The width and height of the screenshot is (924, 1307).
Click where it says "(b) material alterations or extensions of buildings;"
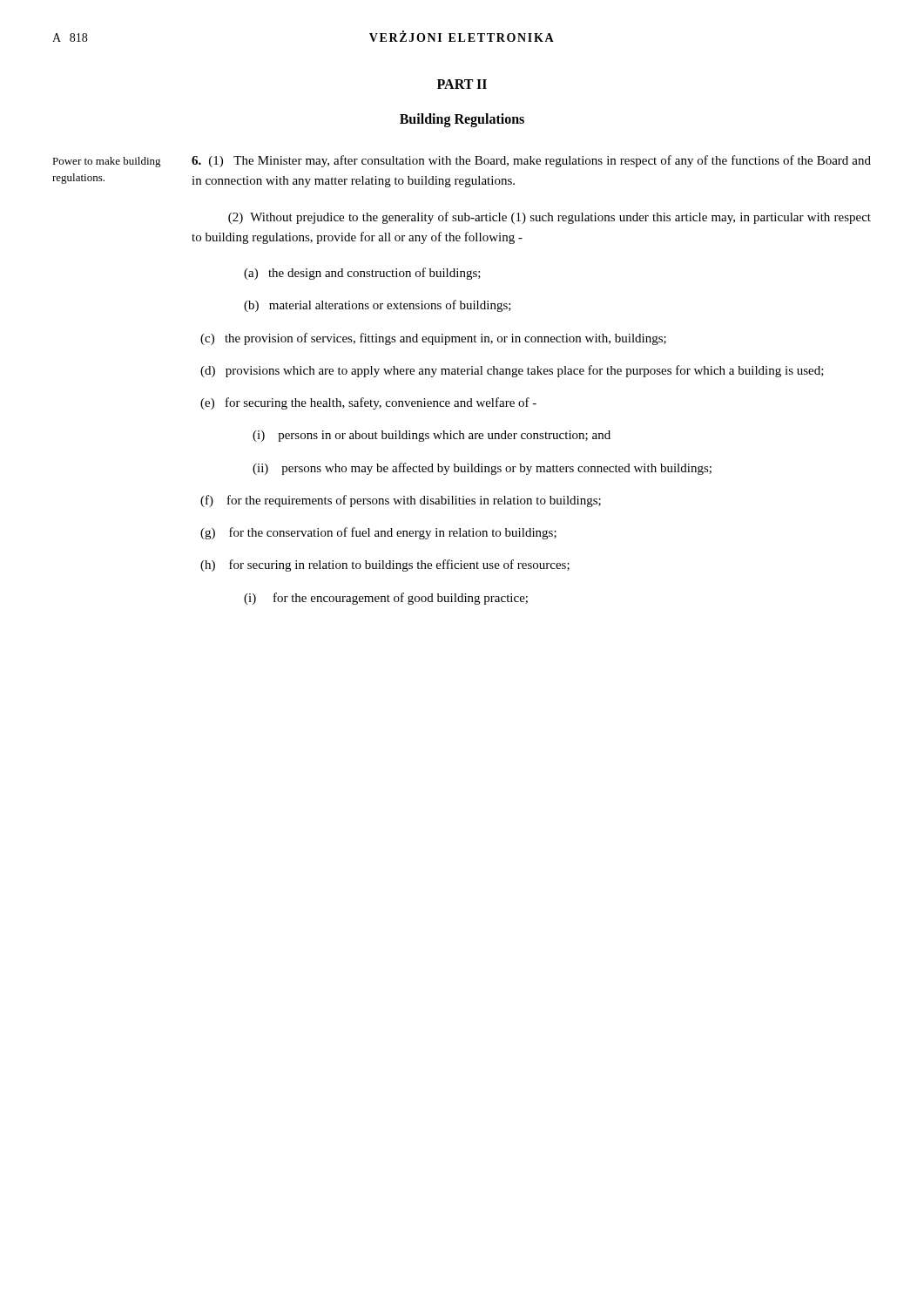click(378, 305)
